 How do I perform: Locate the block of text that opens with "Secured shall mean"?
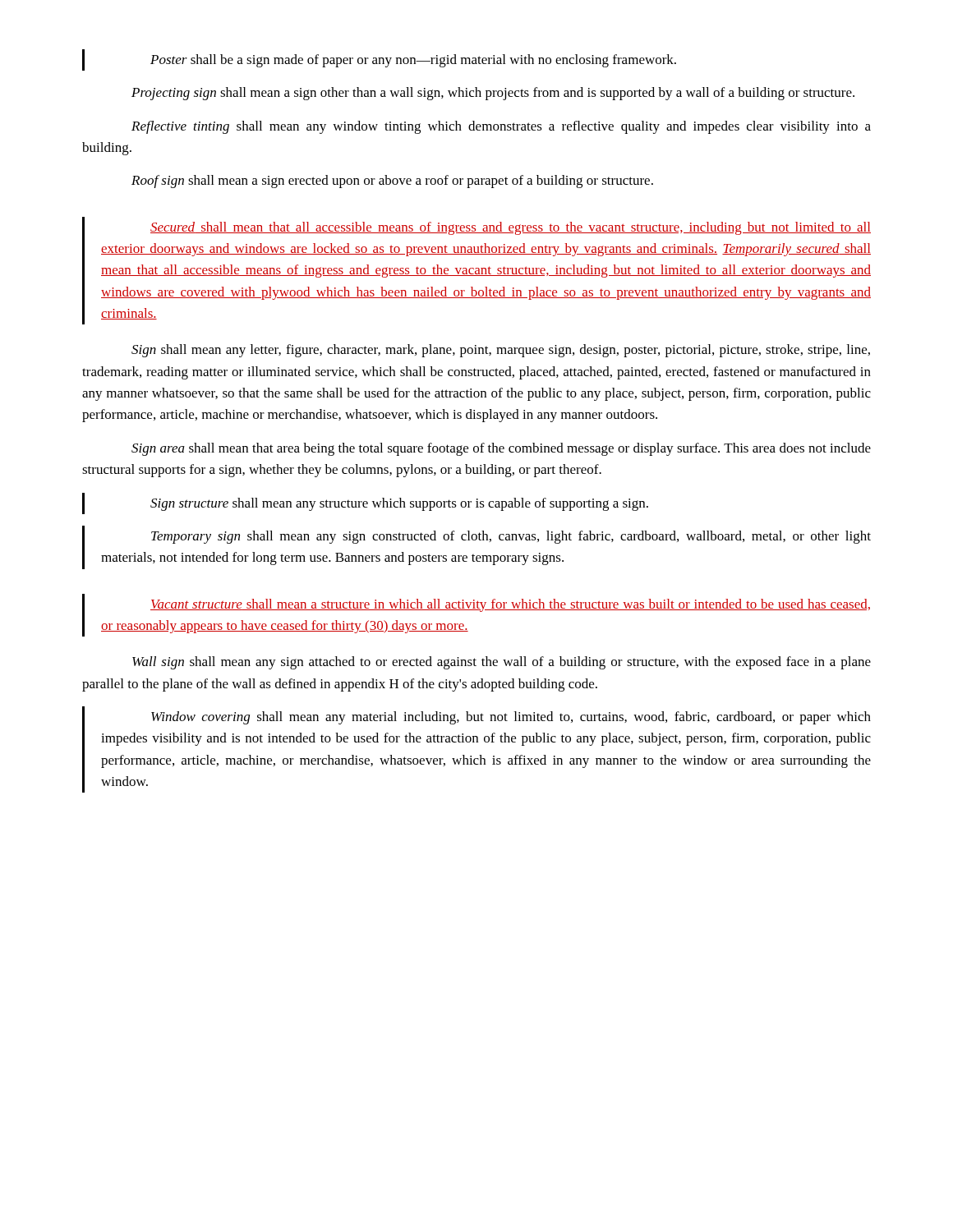(x=486, y=270)
